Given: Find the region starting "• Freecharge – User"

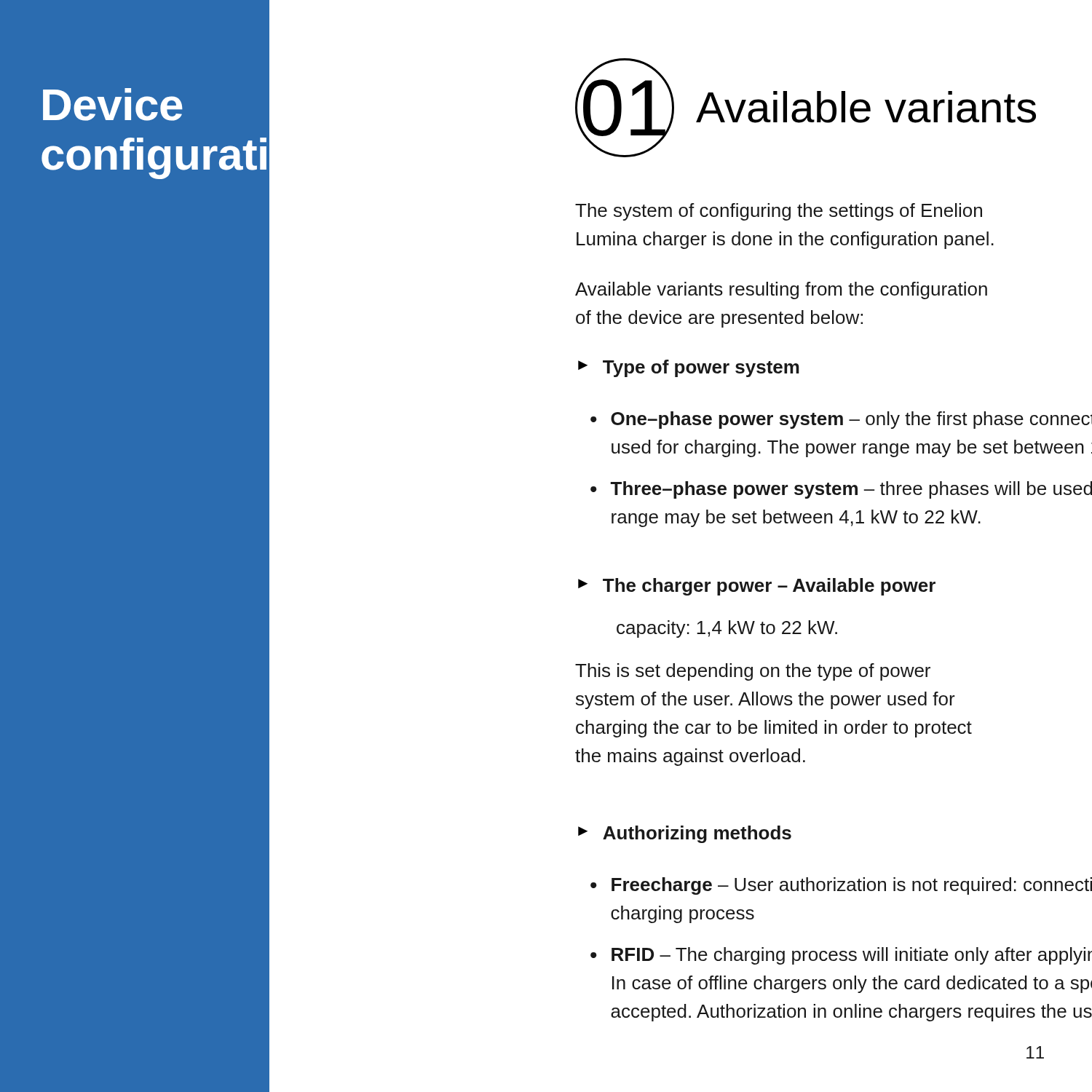Looking at the screenshot, I should click(x=841, y=899).
